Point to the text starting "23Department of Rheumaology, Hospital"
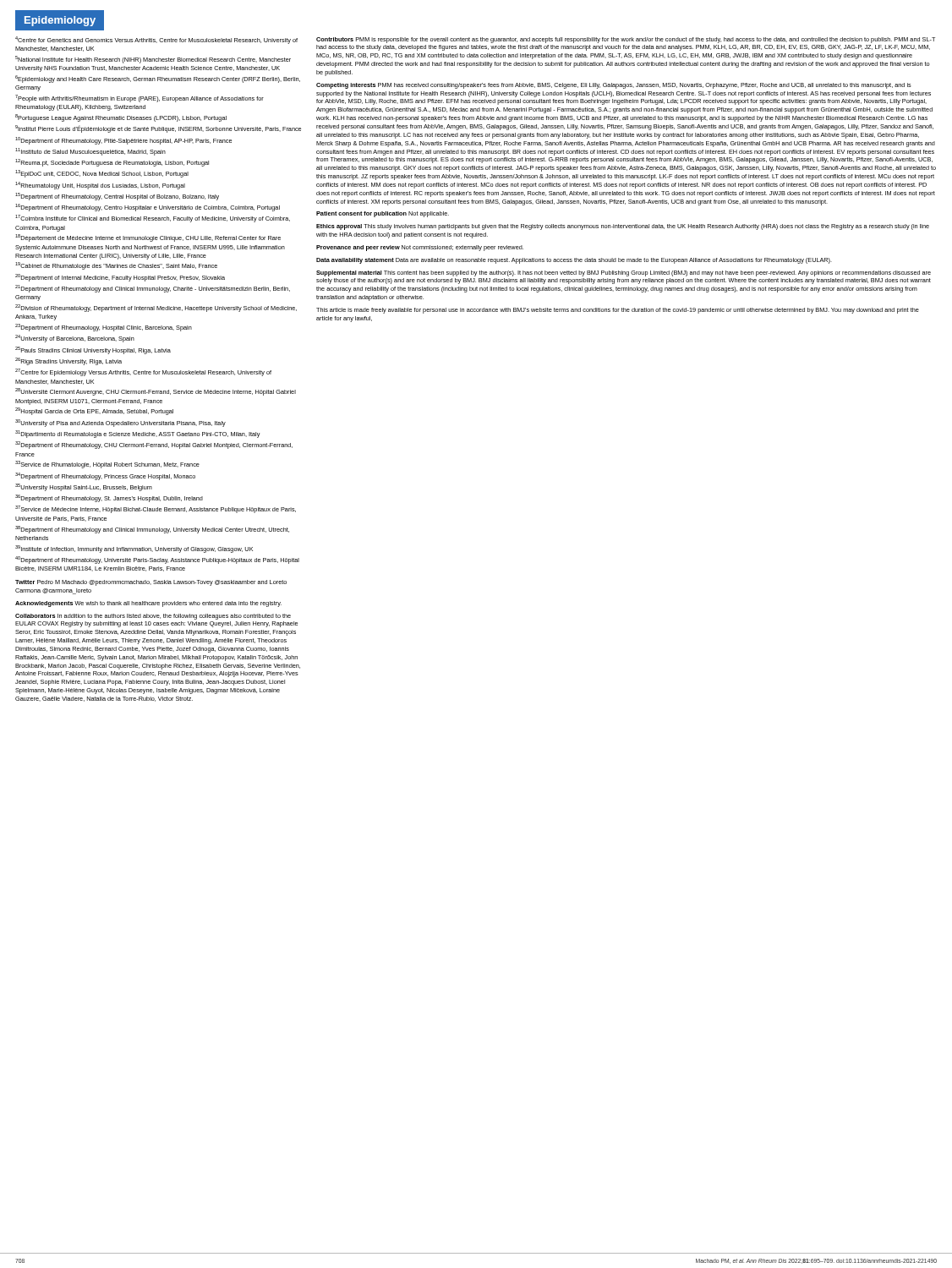The width and height of the screenshot is (952, 1268). (x=103, y=327)
